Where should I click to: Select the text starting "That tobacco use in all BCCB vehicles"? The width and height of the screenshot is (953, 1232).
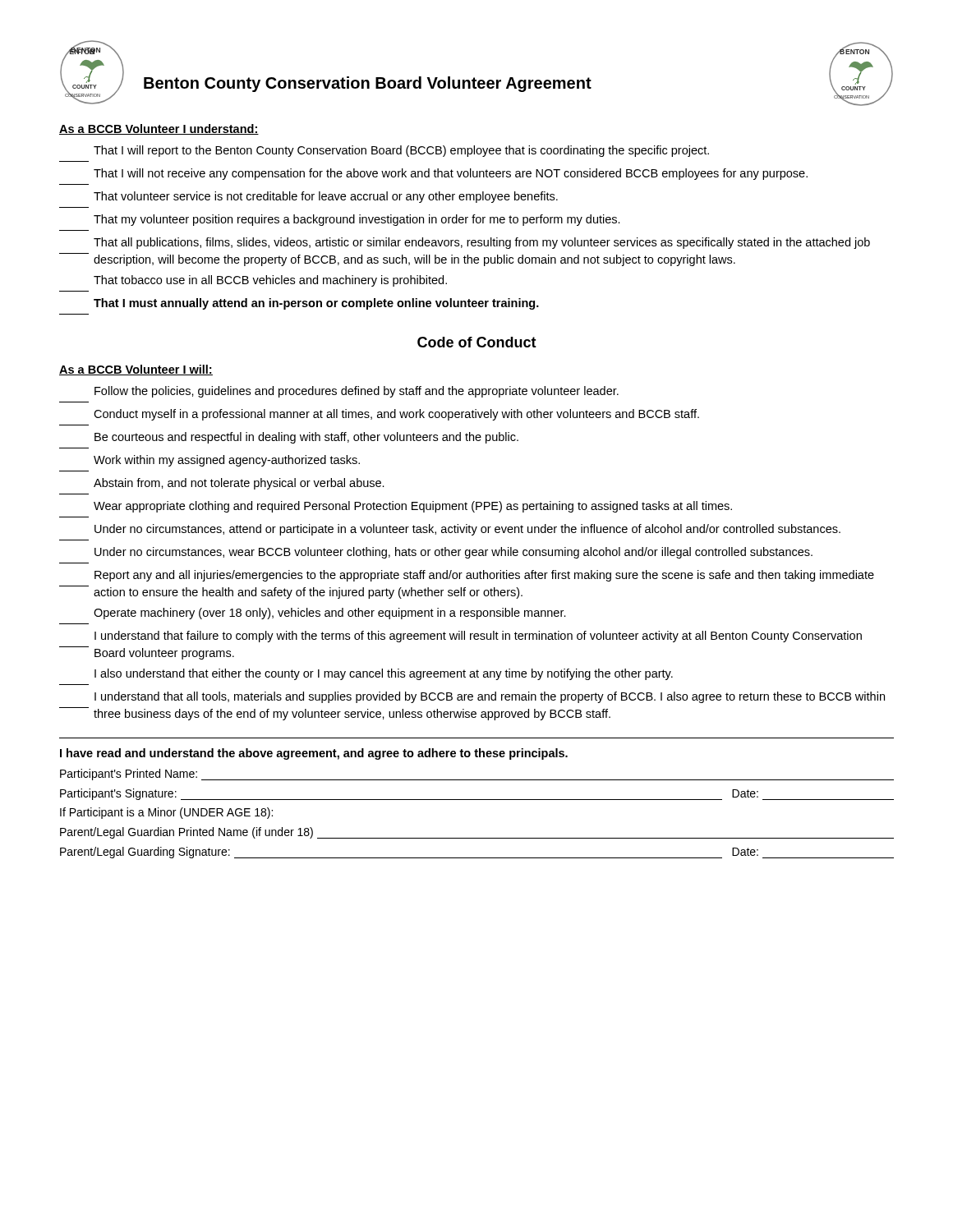tap(270, 281)
